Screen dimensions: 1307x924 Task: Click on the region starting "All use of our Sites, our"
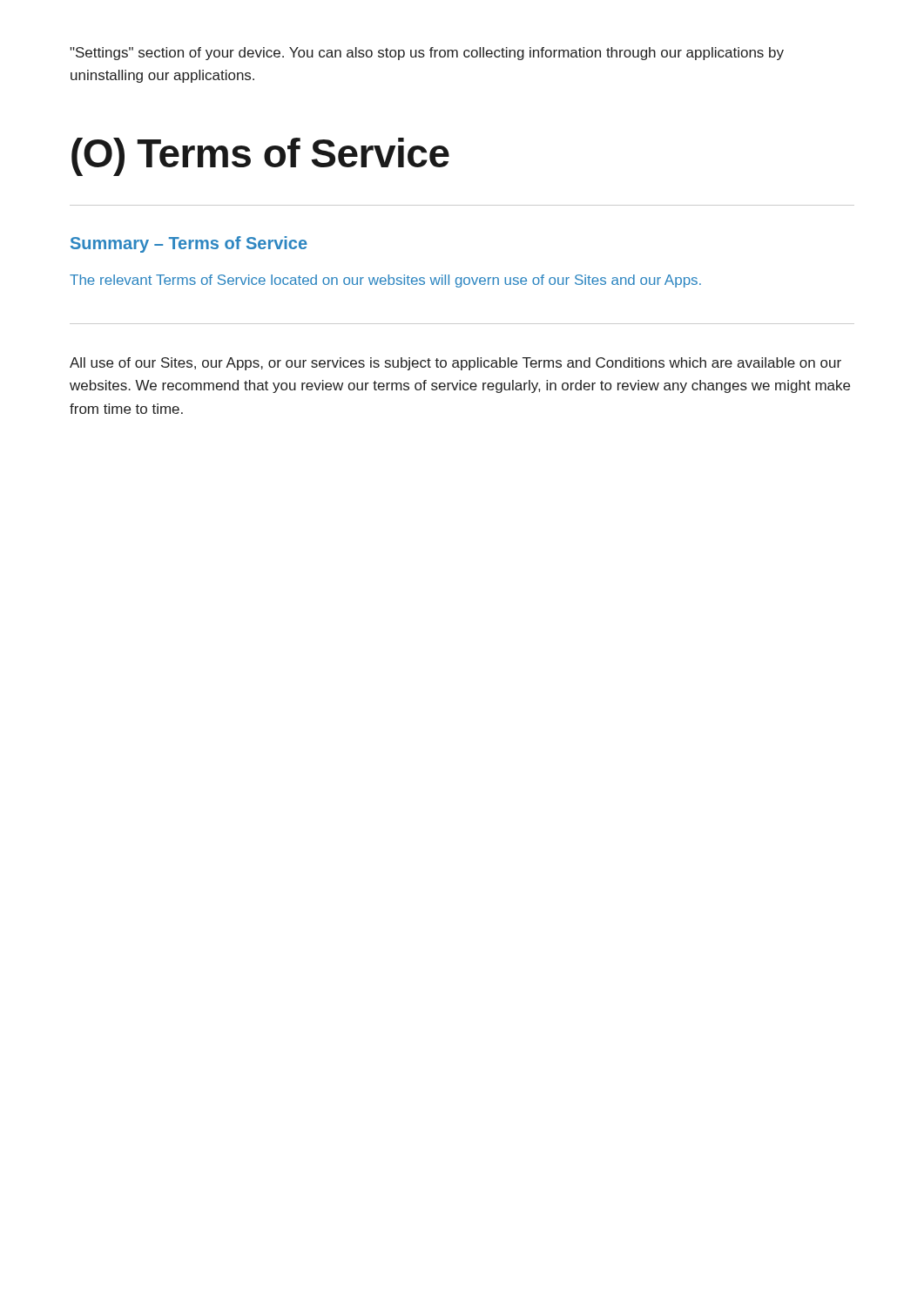coord(462,386)
